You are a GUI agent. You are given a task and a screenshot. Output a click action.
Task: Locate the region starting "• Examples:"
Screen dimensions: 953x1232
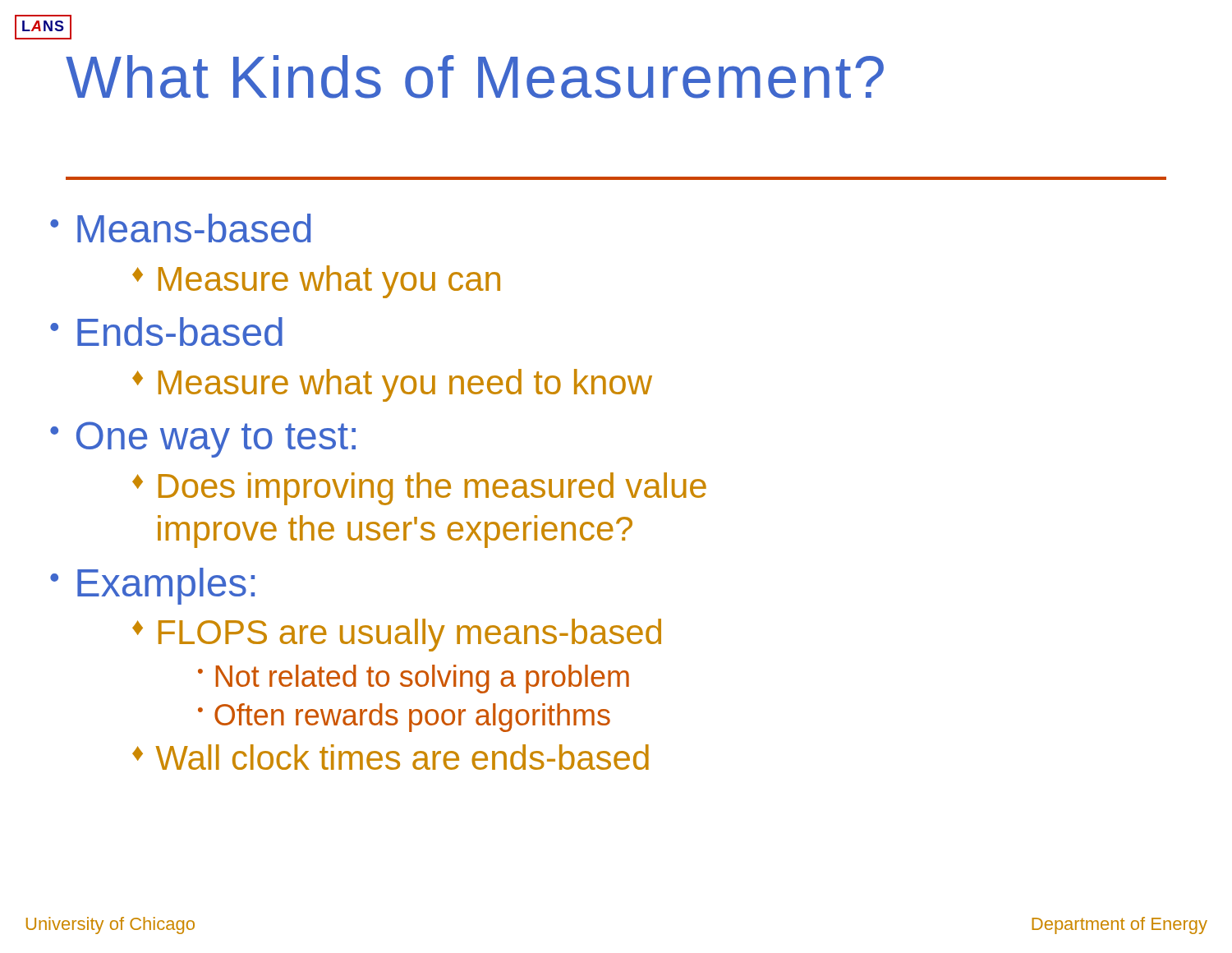point(154,583)
